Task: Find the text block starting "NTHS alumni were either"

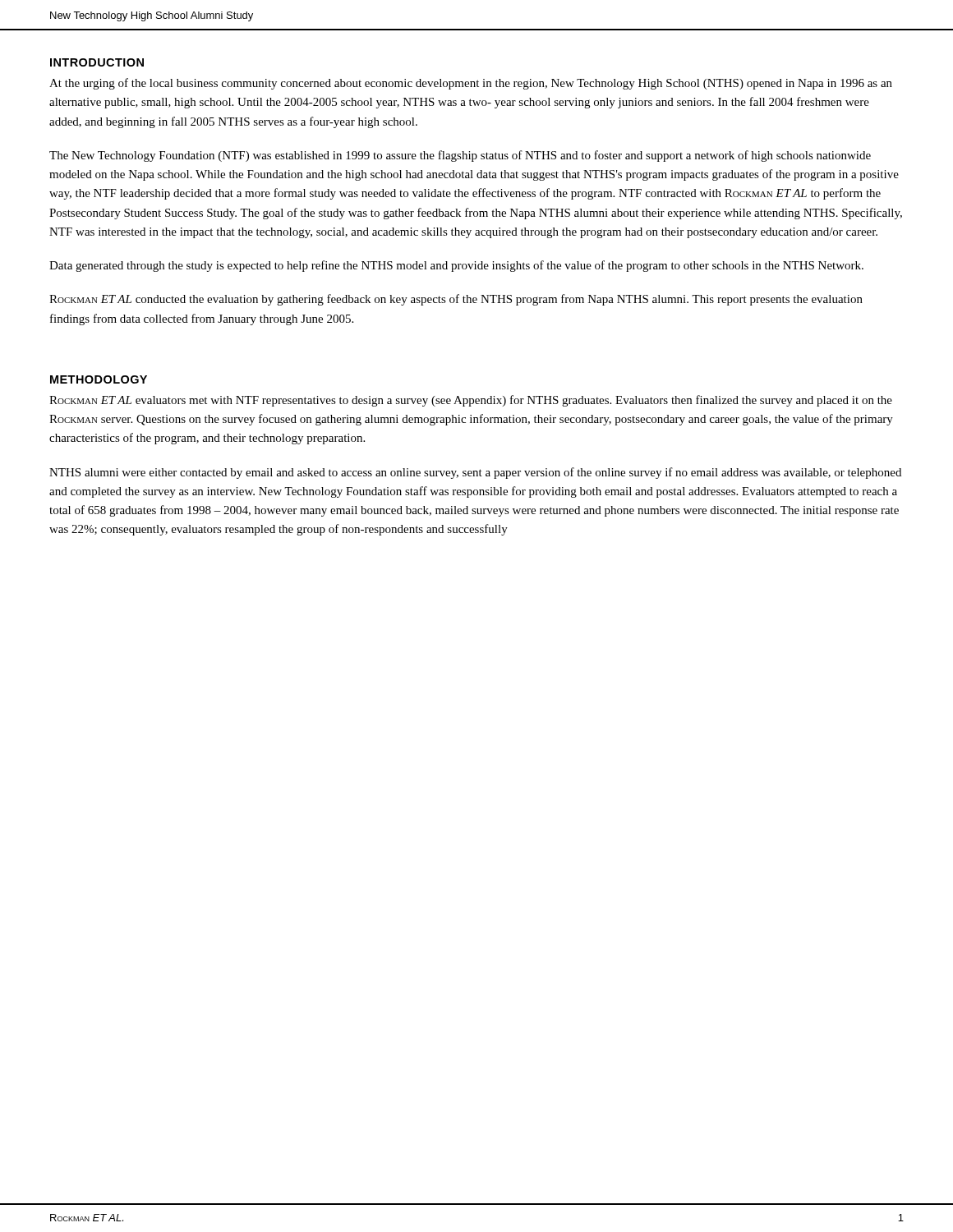Action: (475, 500)
